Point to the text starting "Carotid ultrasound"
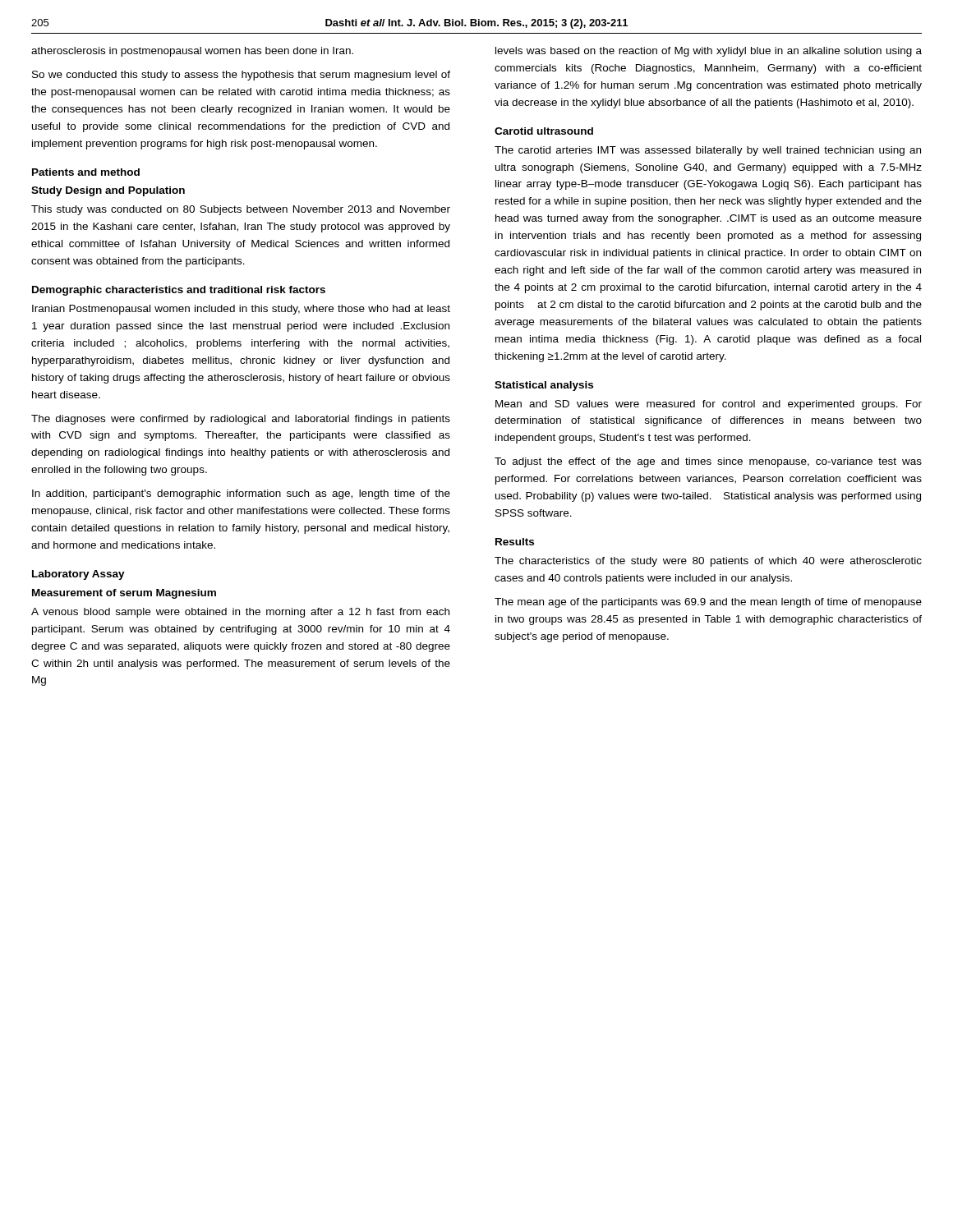The image size is (953, 1232). [x=544, y=131]
